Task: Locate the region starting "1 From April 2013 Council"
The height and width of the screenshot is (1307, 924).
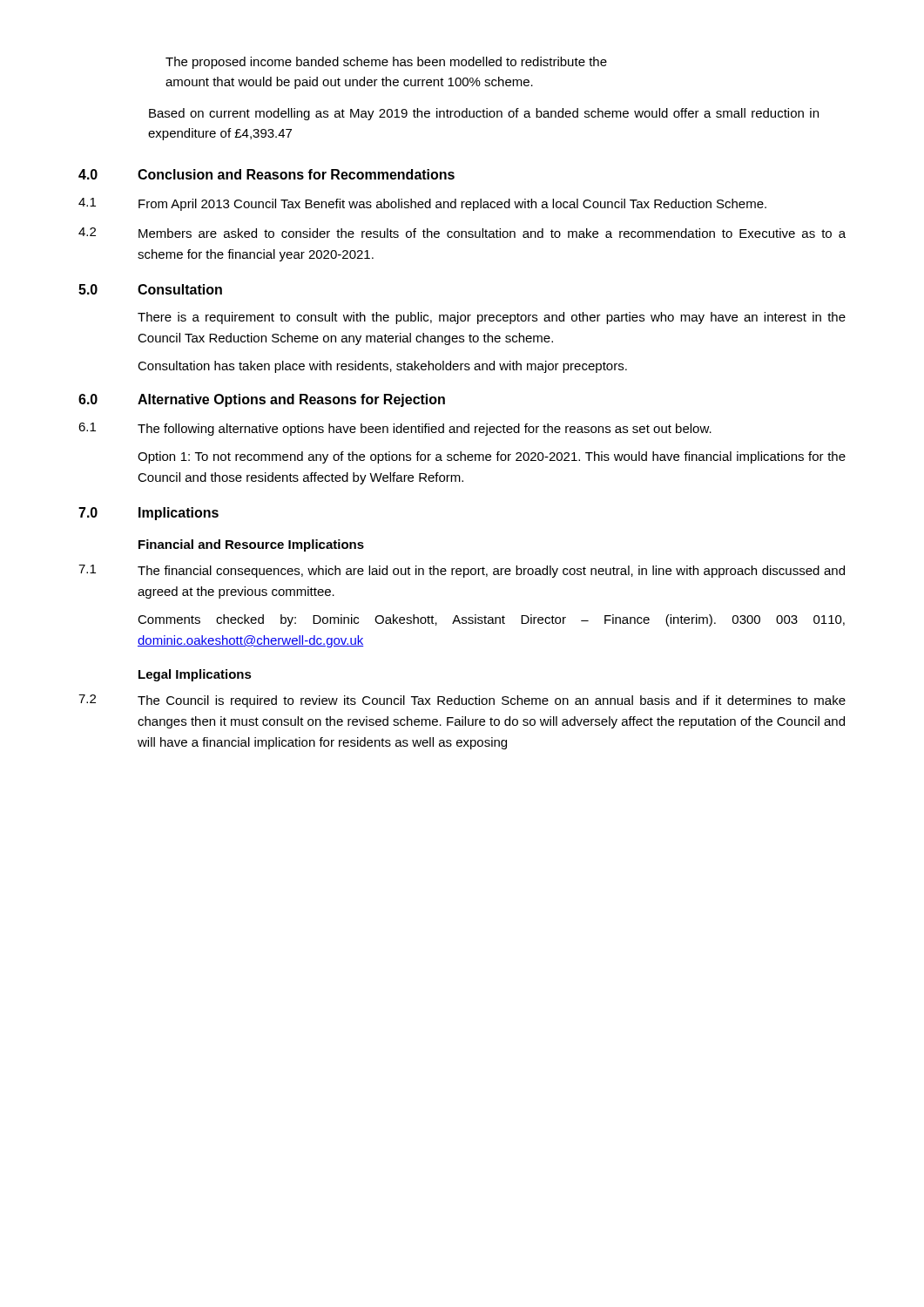Action: (462, 204)
